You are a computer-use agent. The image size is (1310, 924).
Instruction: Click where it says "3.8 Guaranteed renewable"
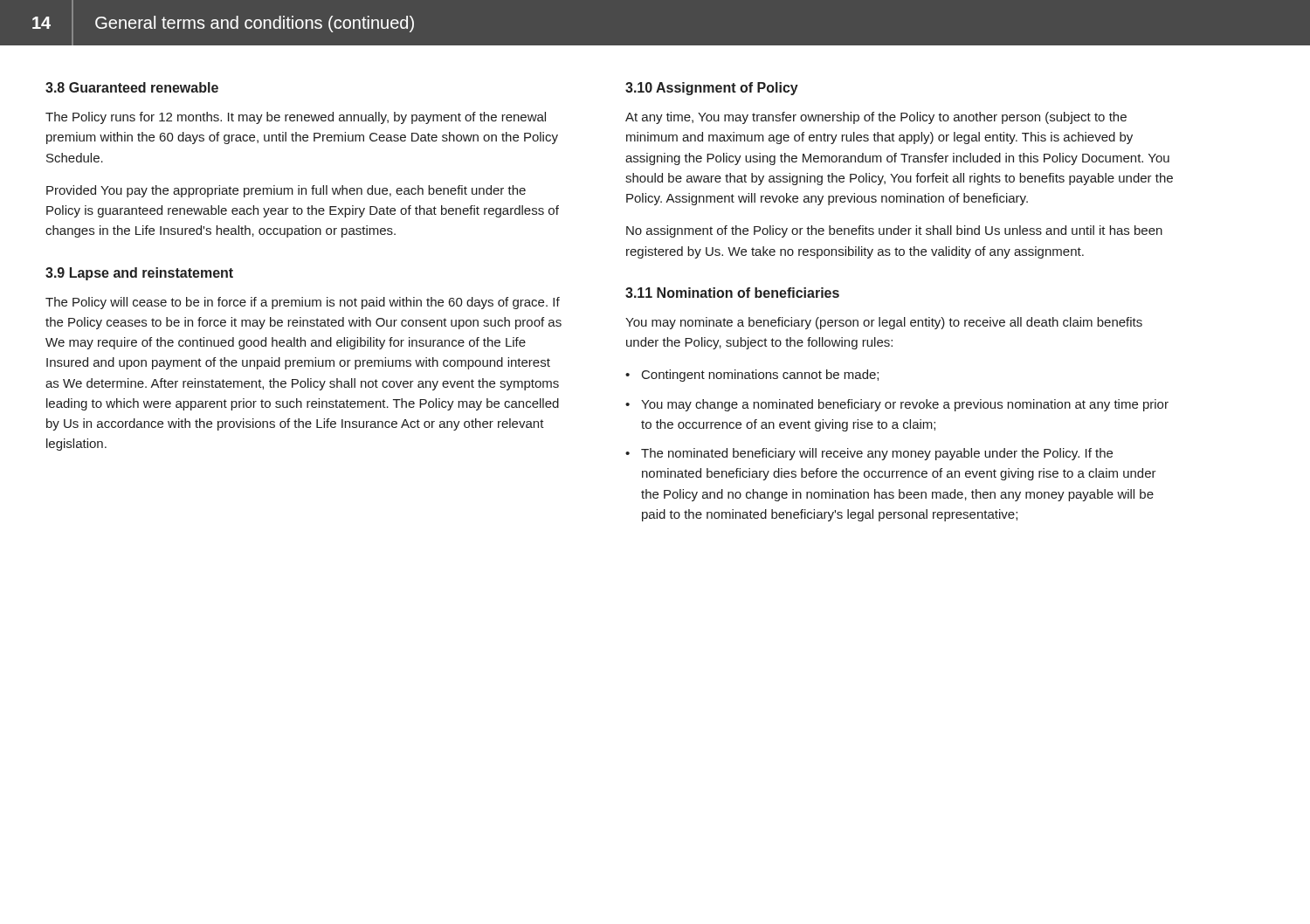coord(132,88)
